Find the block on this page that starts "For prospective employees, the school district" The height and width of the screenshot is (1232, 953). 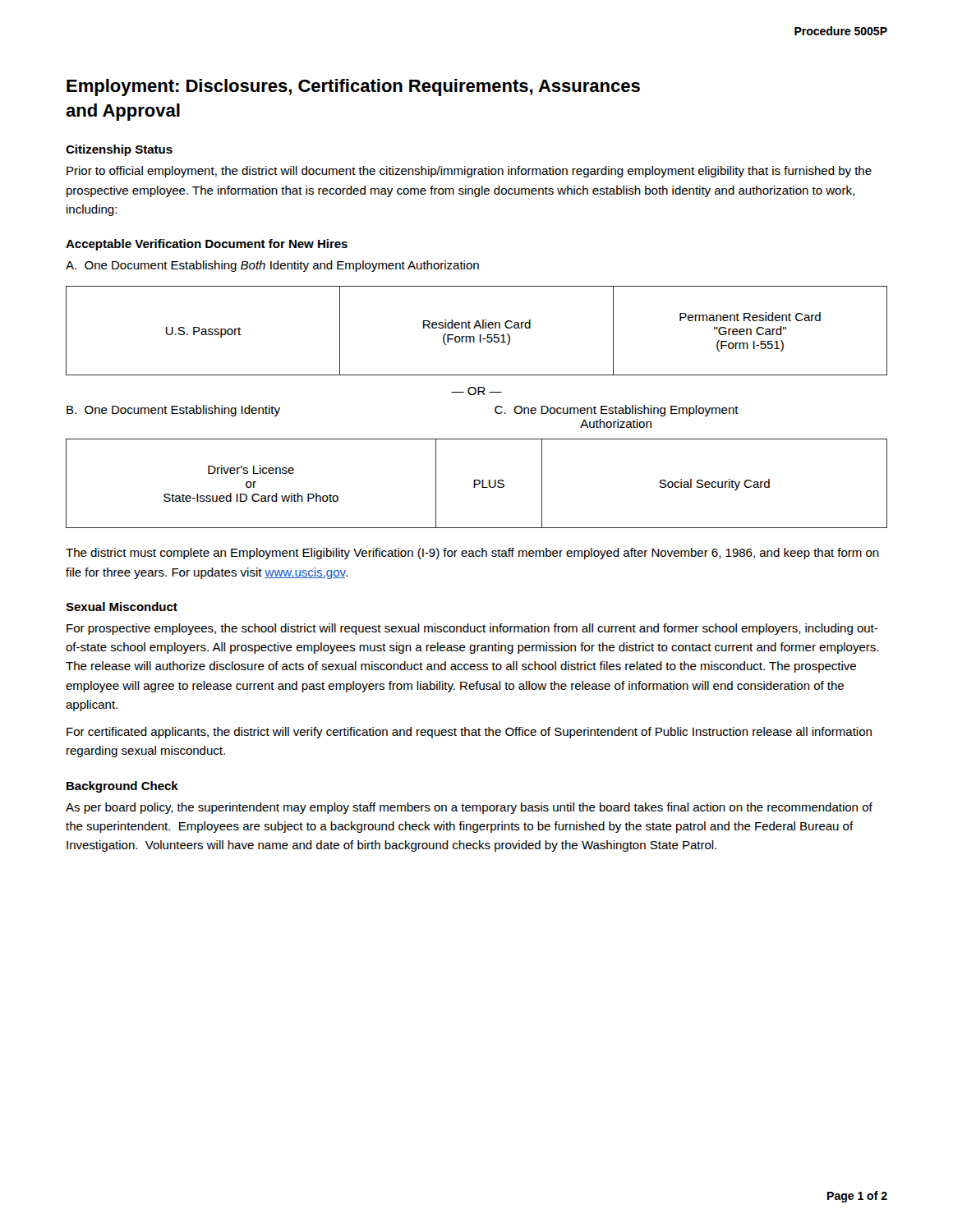(x=473, y=666)
